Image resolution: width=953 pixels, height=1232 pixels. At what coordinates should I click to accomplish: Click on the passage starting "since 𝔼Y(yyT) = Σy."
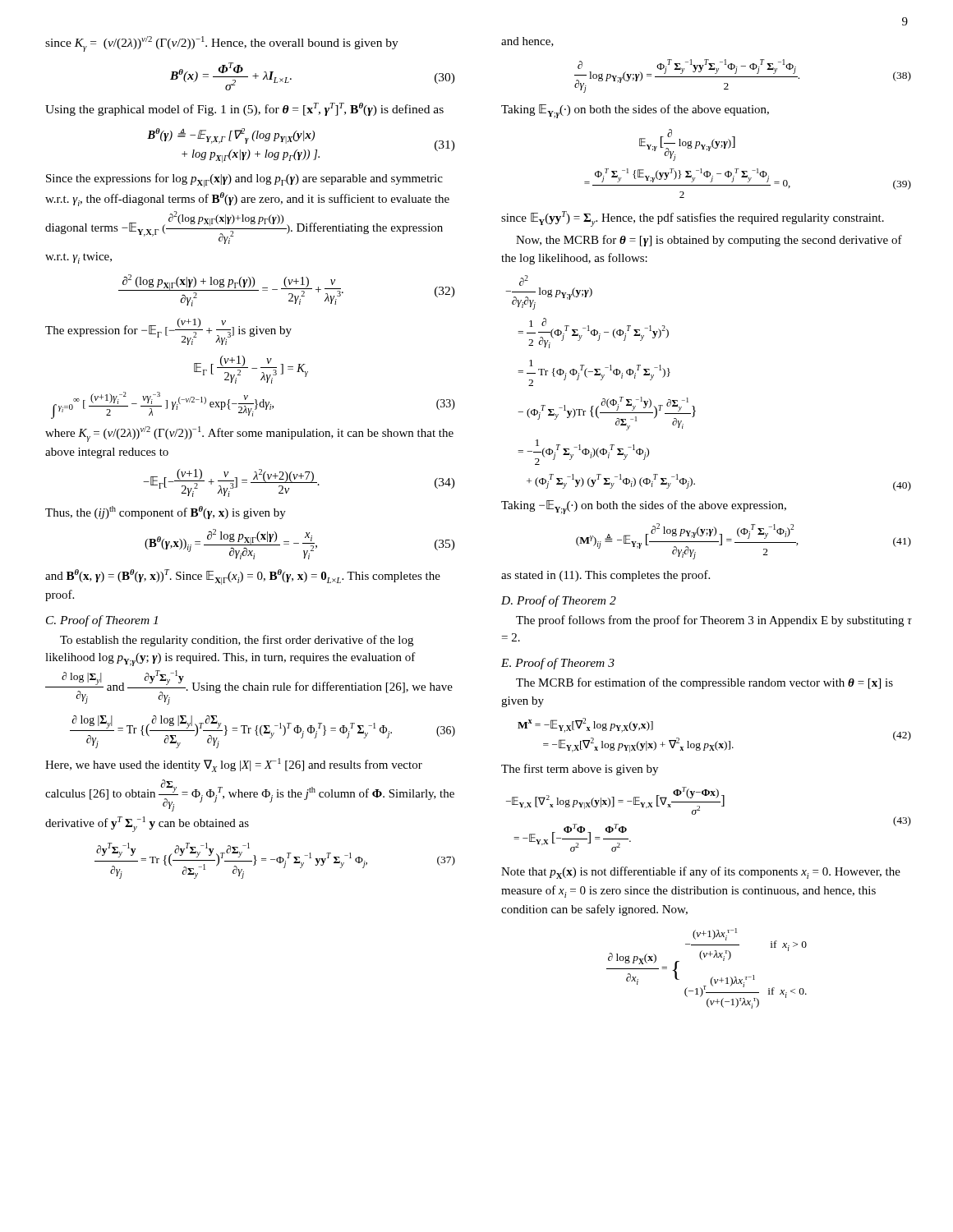[x=693, y=218]
